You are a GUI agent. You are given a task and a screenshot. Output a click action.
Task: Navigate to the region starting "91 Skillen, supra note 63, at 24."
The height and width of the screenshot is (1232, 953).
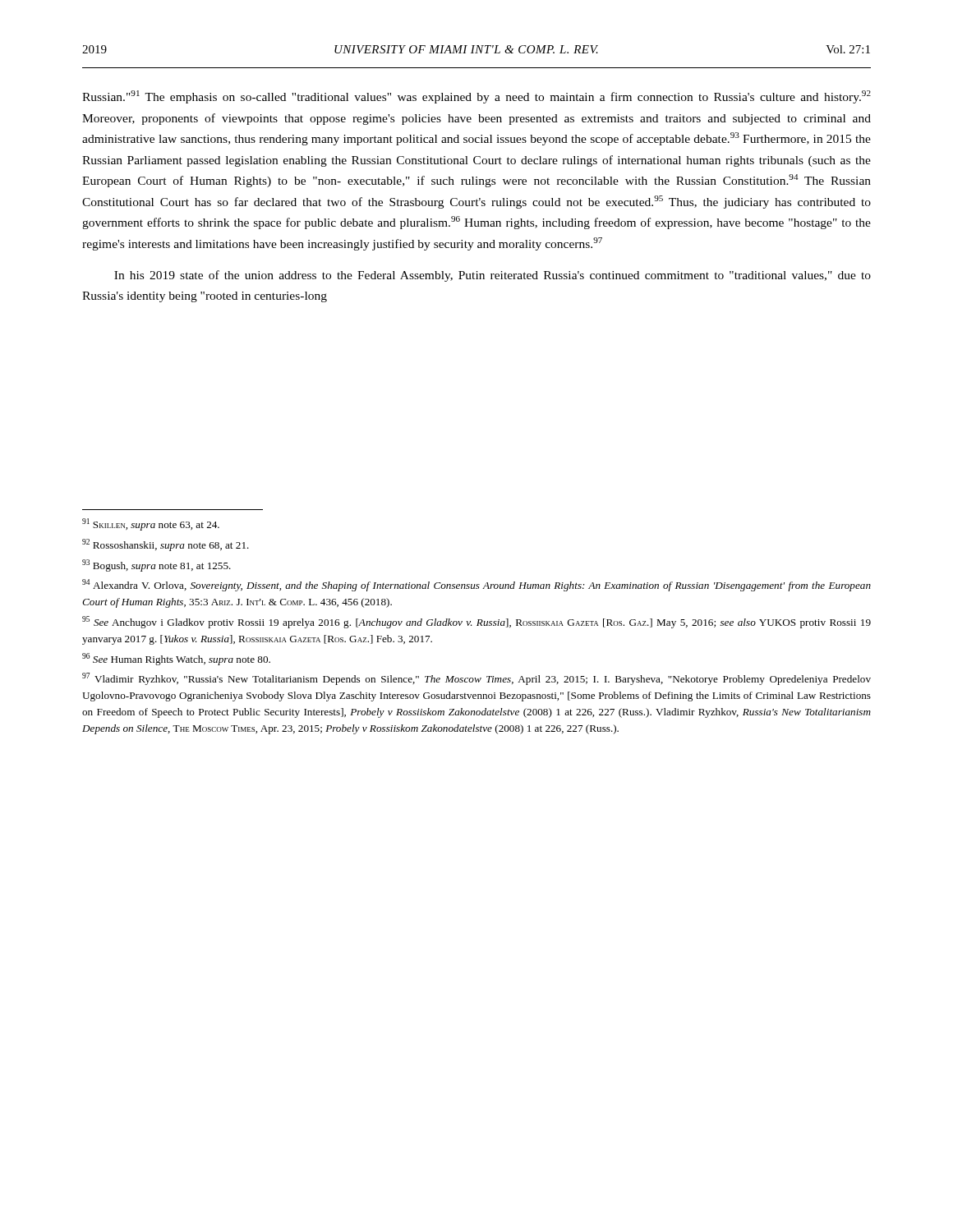151,524
